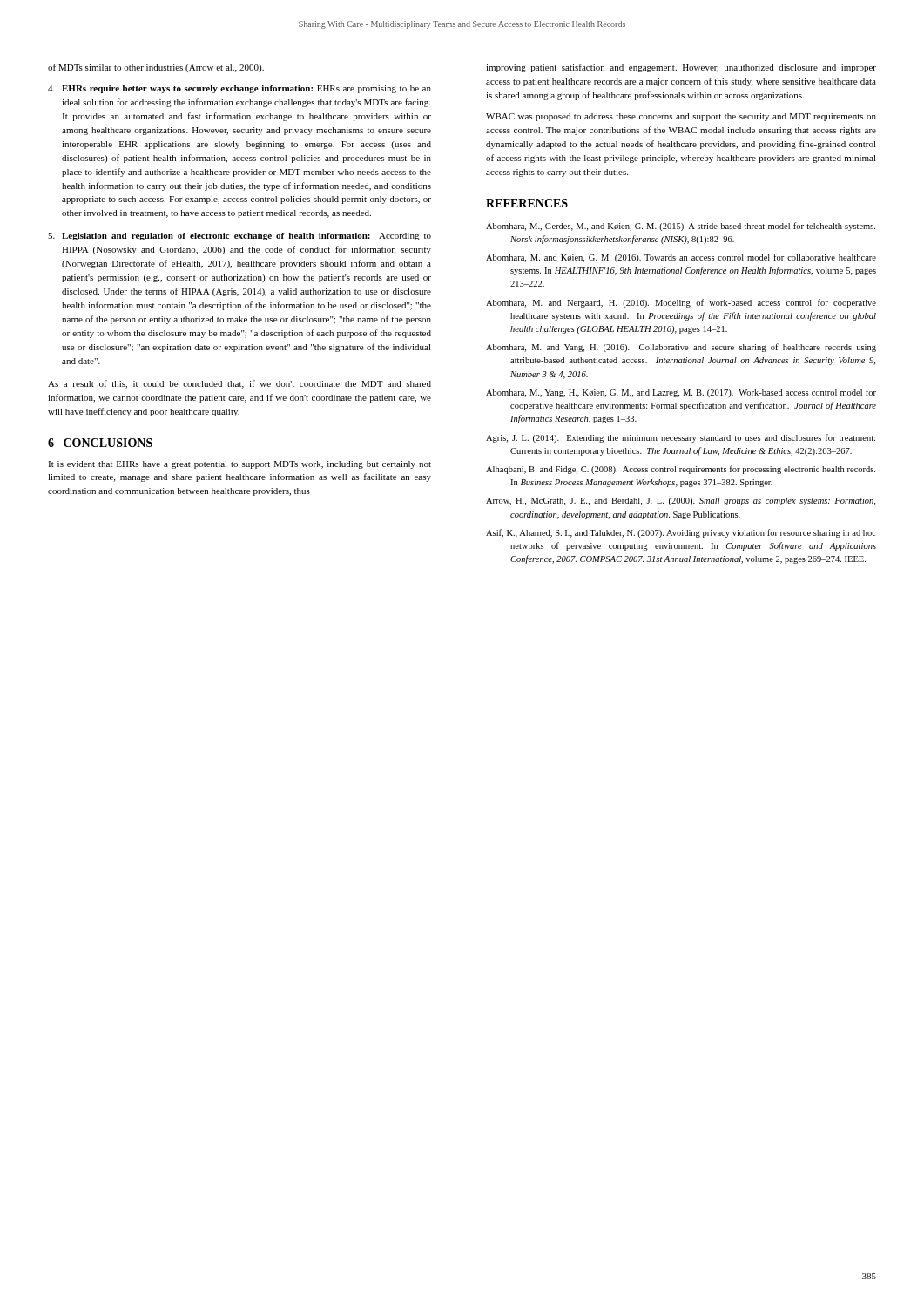Image resolution: width=924 pixels, height=1307 pixels.
Task: Select the text block with the text "Asif, K., Ahamed, S. I.,"
Action: (x=681, y=546)
